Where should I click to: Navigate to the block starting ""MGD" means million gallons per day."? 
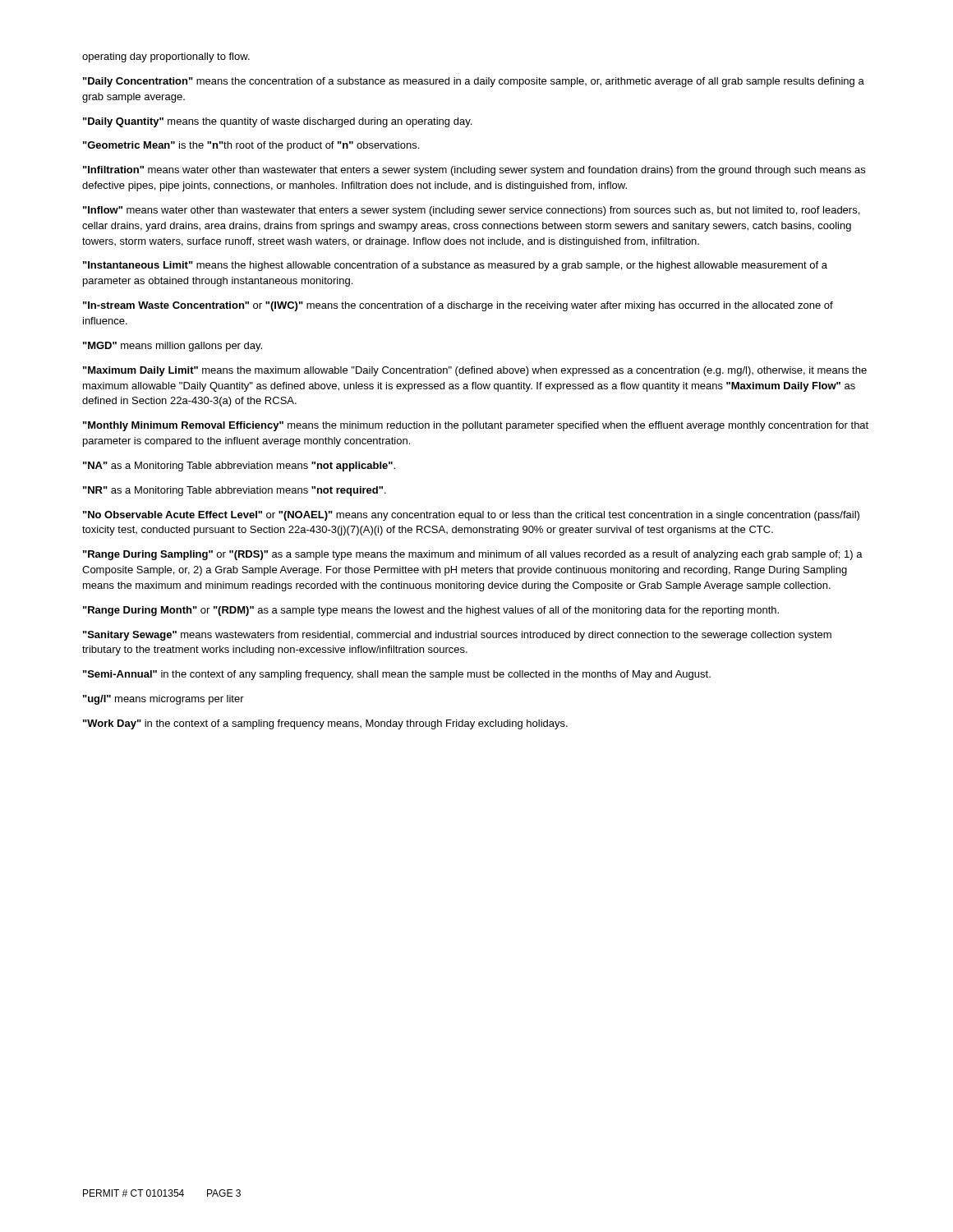(x=173, y=345)
